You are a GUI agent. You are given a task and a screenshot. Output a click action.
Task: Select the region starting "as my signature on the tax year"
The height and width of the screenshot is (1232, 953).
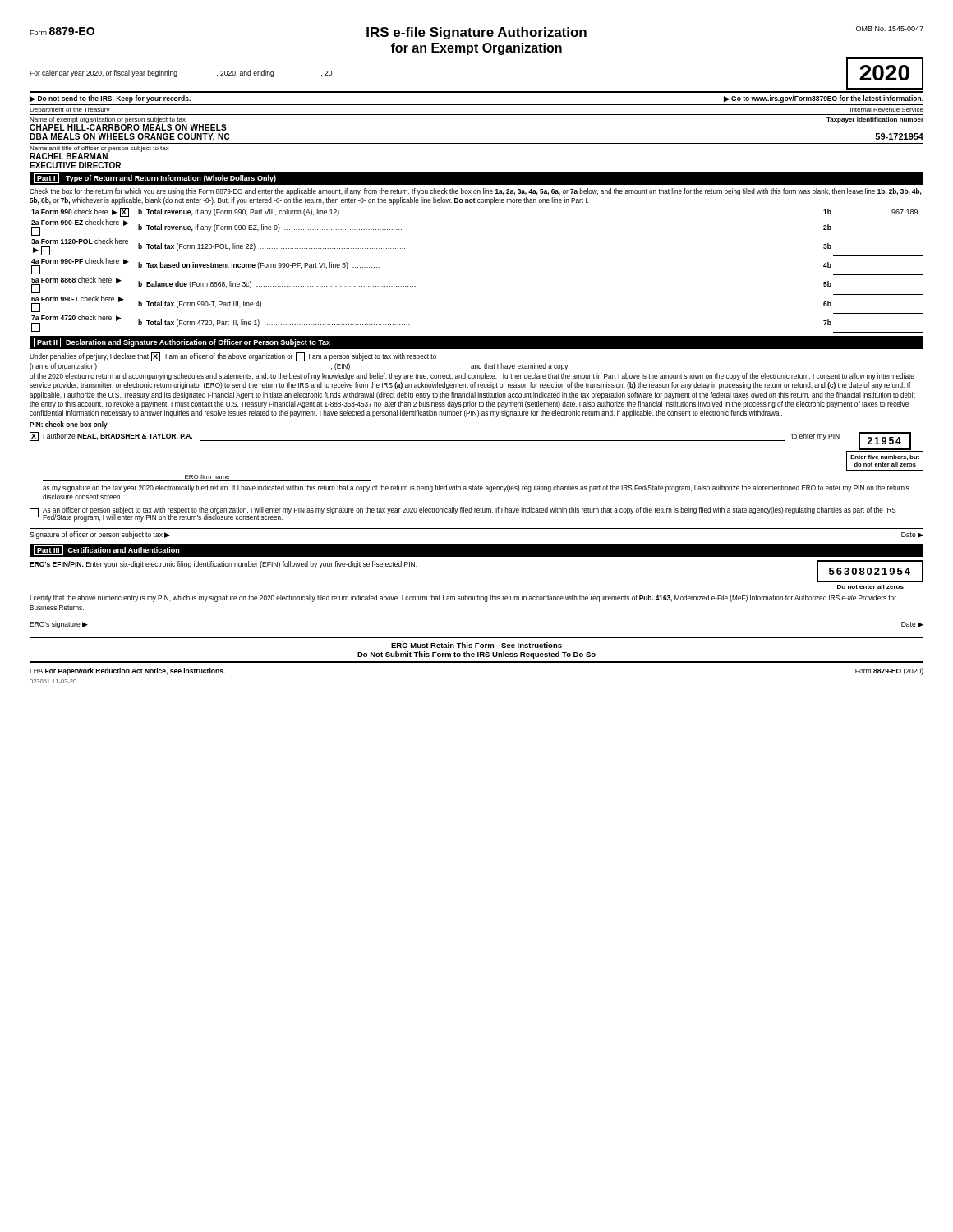click(476, 493)
